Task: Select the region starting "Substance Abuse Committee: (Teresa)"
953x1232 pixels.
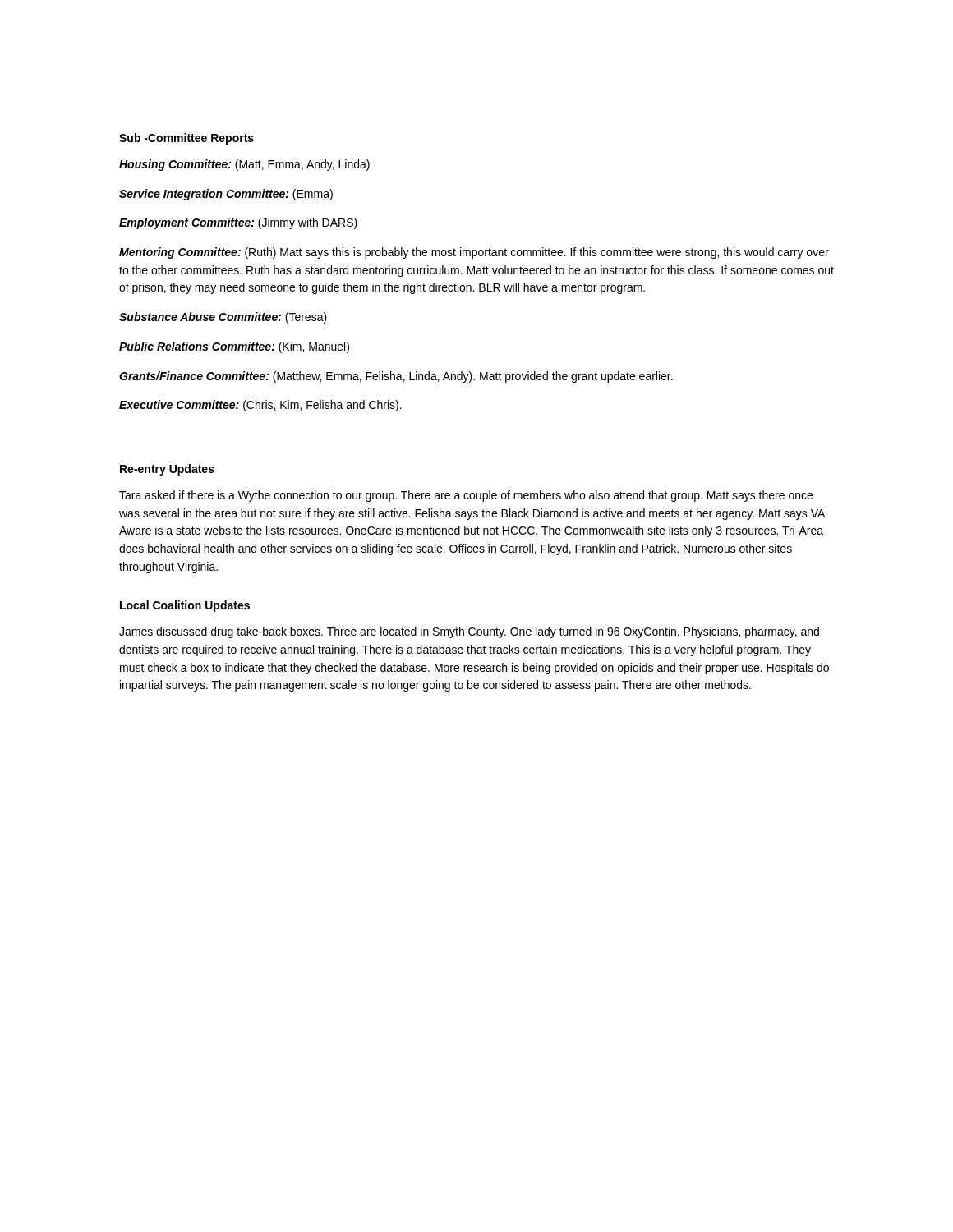Action: tap(223, 317)
